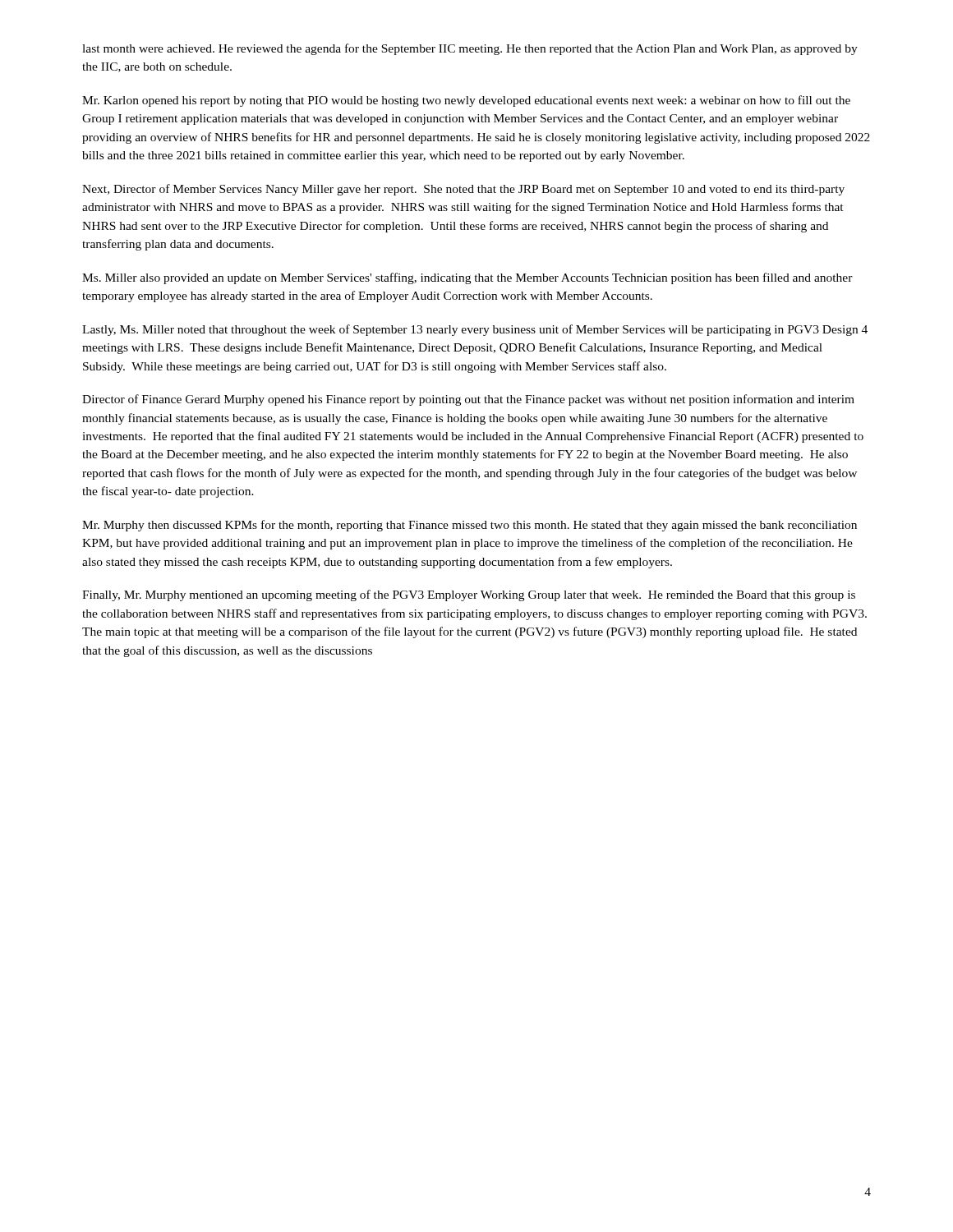Click on the text block with the text "Next, Director of Member Services Nancy Miller"

coord(463,216)
